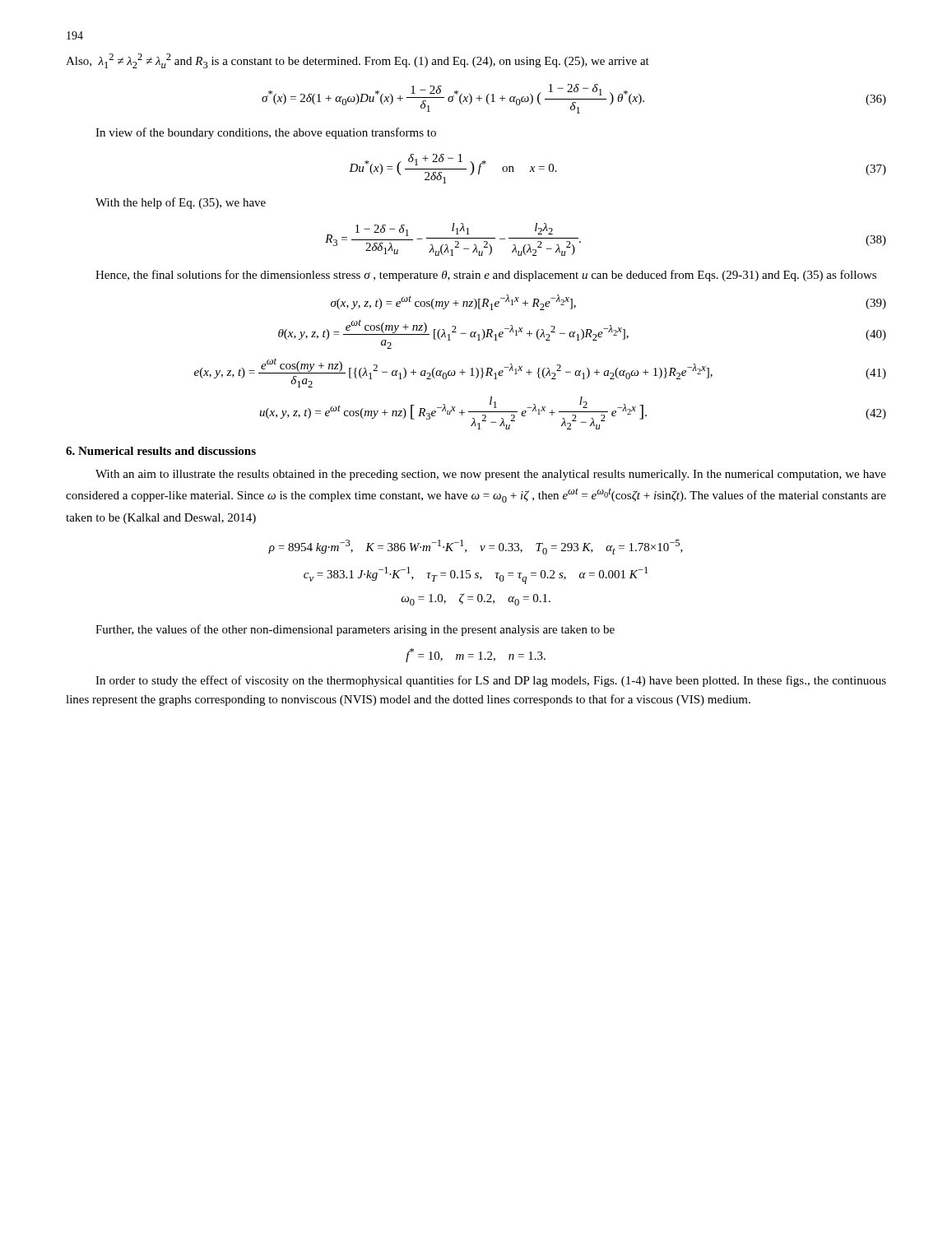The height and width of the screenshot is (1234, 952).
Task: Locate the region starting "Hence, the final solutions for the dimensionless stress"
Action: (x=486, y=275)
